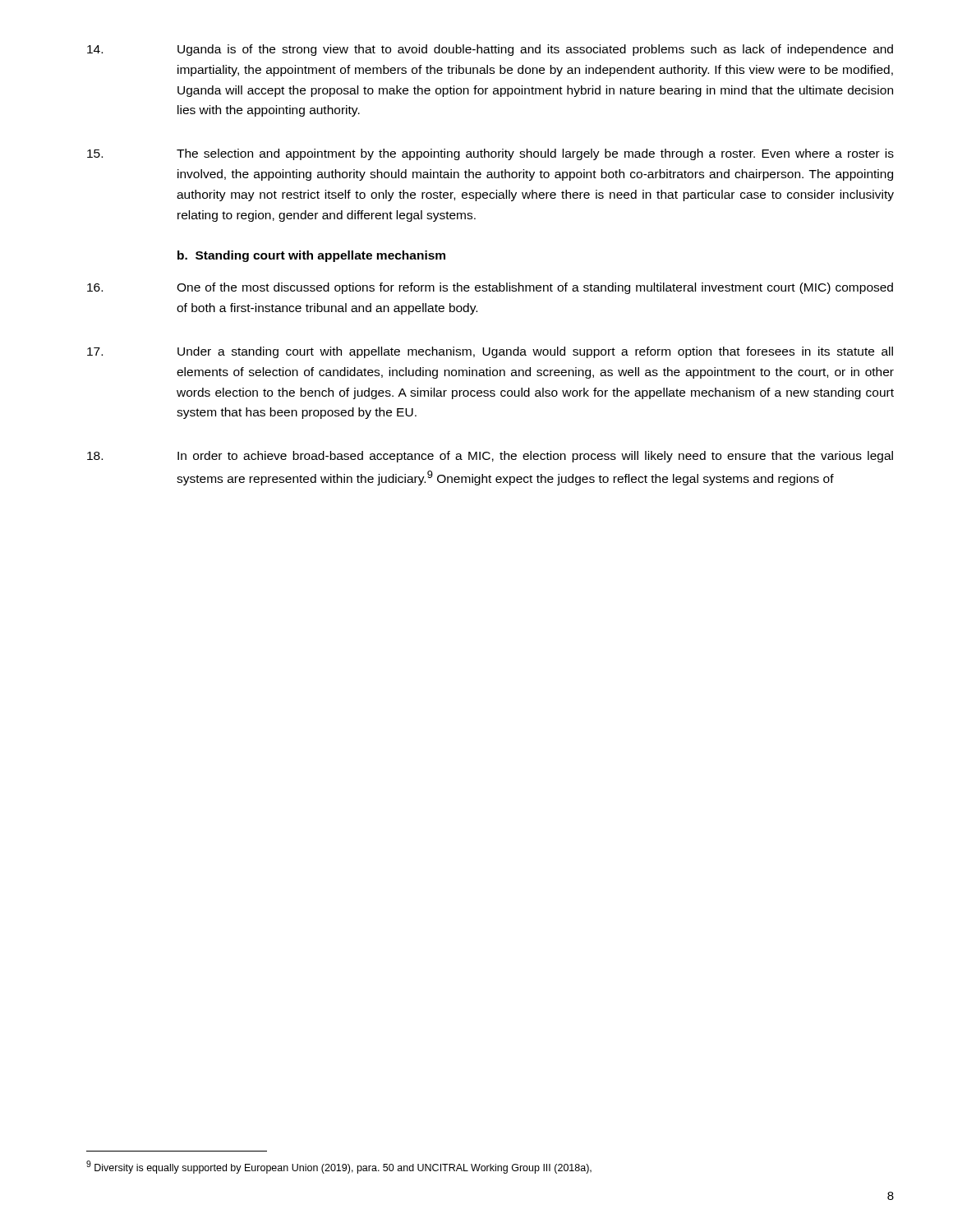Where is the passage that starts "9 Diversity is equally supported by European Union"?
This screenshot has height=1232, width=953.
339,1167
